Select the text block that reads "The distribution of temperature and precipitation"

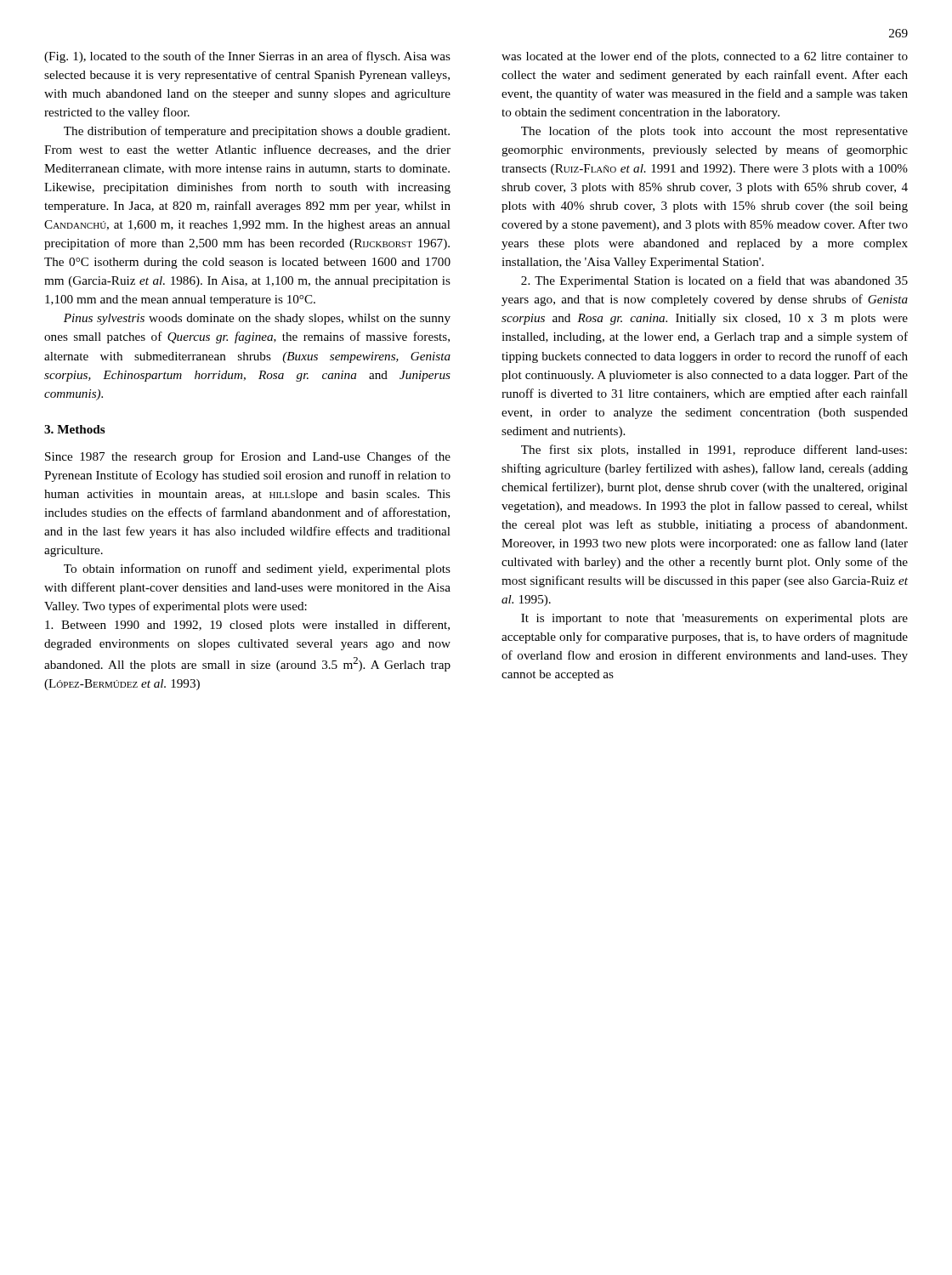[x=247, y=215]
